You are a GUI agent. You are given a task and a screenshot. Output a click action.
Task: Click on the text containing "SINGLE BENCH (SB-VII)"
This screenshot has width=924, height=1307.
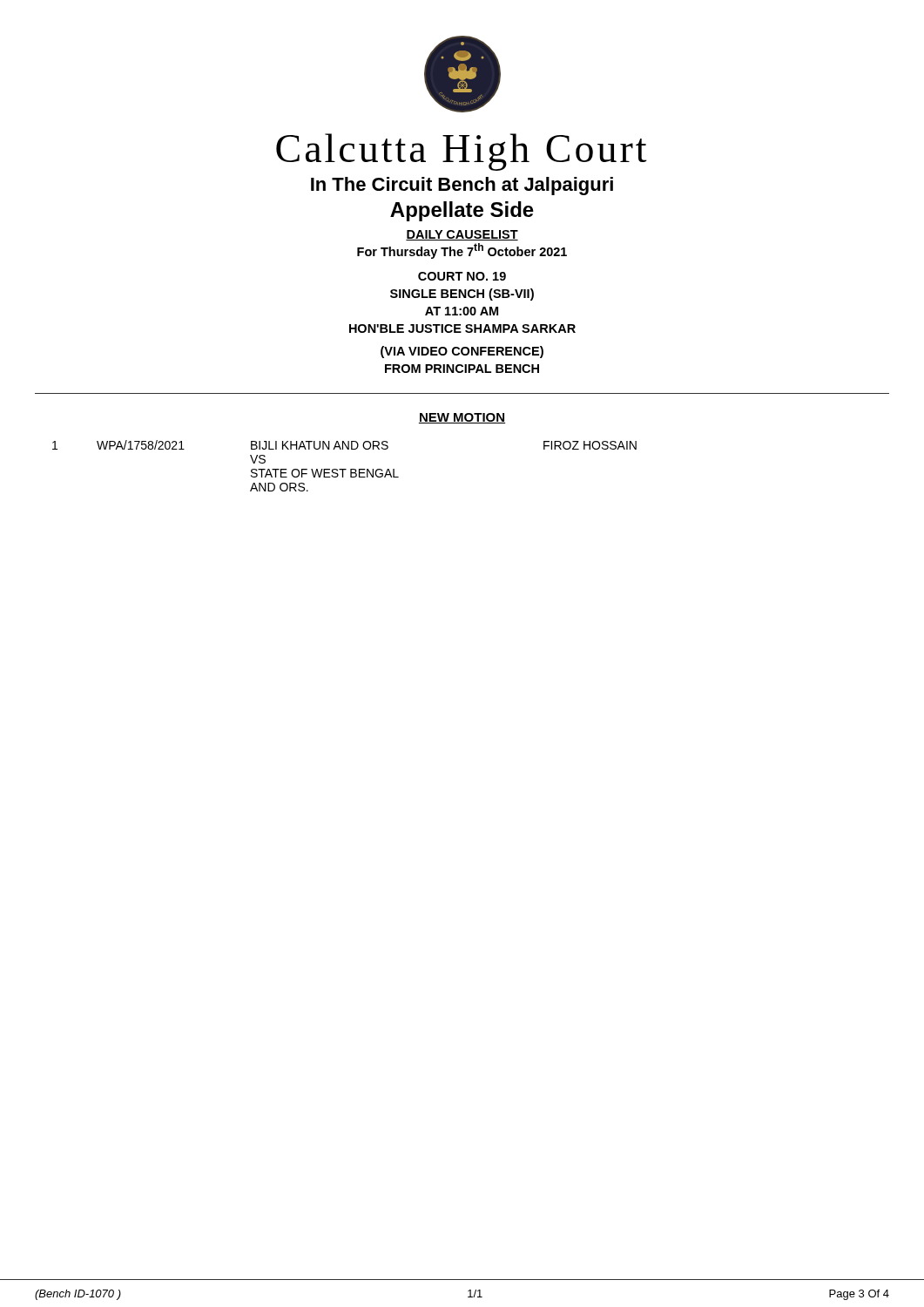tap(462, 293)
